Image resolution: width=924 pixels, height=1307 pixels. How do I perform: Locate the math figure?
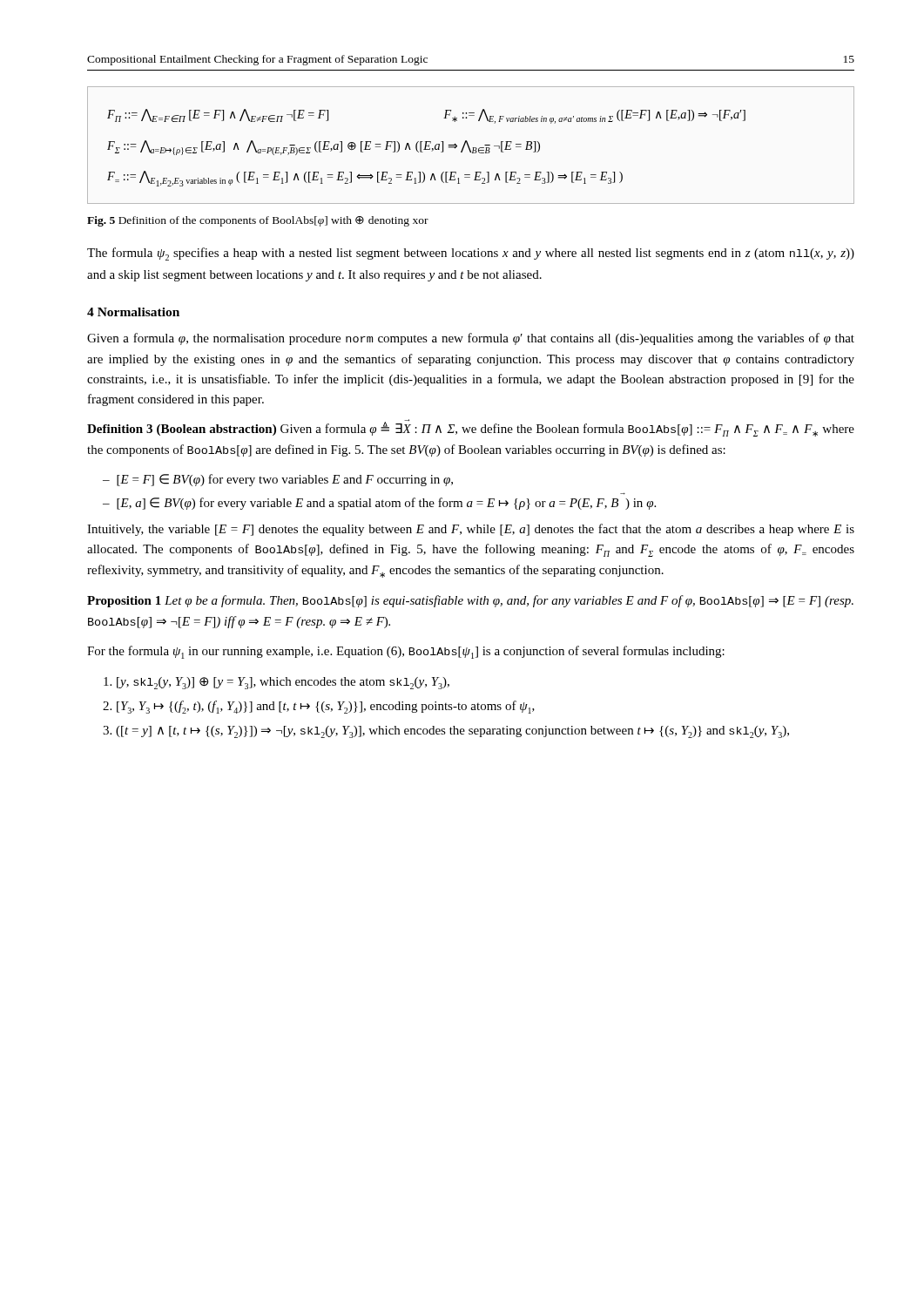(x=471, y=145)
